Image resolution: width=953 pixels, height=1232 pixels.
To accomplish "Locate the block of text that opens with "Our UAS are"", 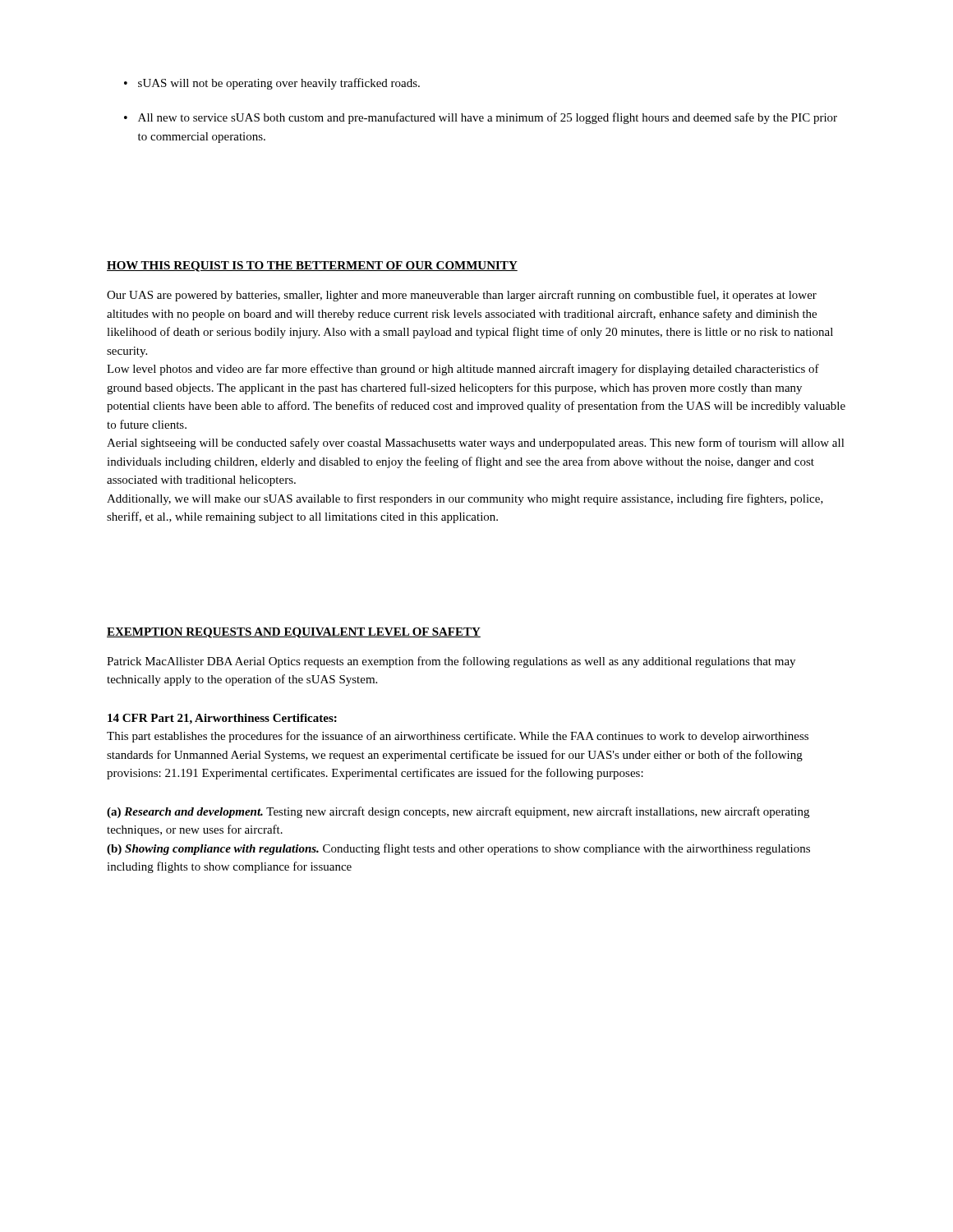I will tap(476, 406).
